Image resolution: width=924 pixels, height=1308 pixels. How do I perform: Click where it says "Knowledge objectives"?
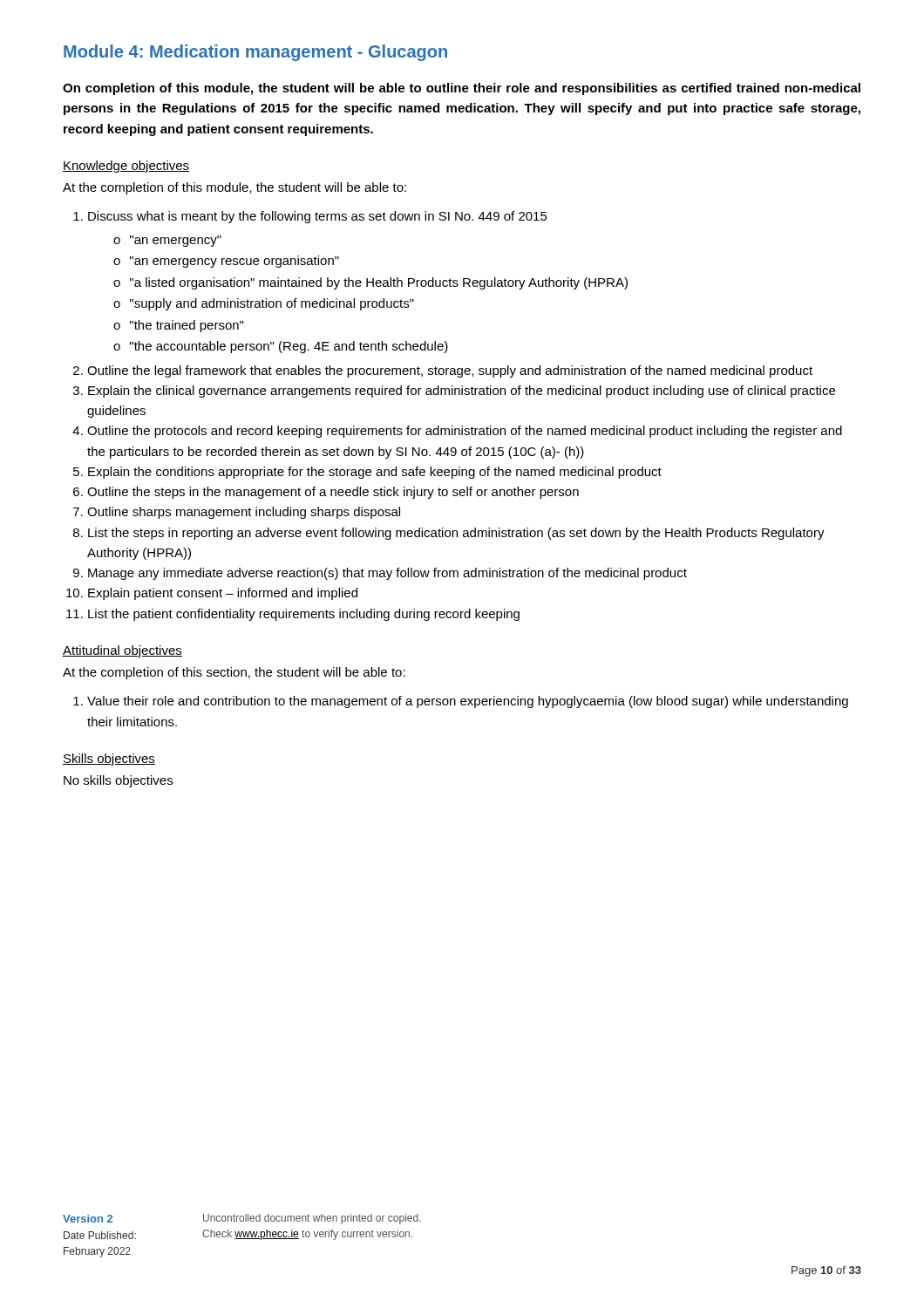click(x=126, y=167)
